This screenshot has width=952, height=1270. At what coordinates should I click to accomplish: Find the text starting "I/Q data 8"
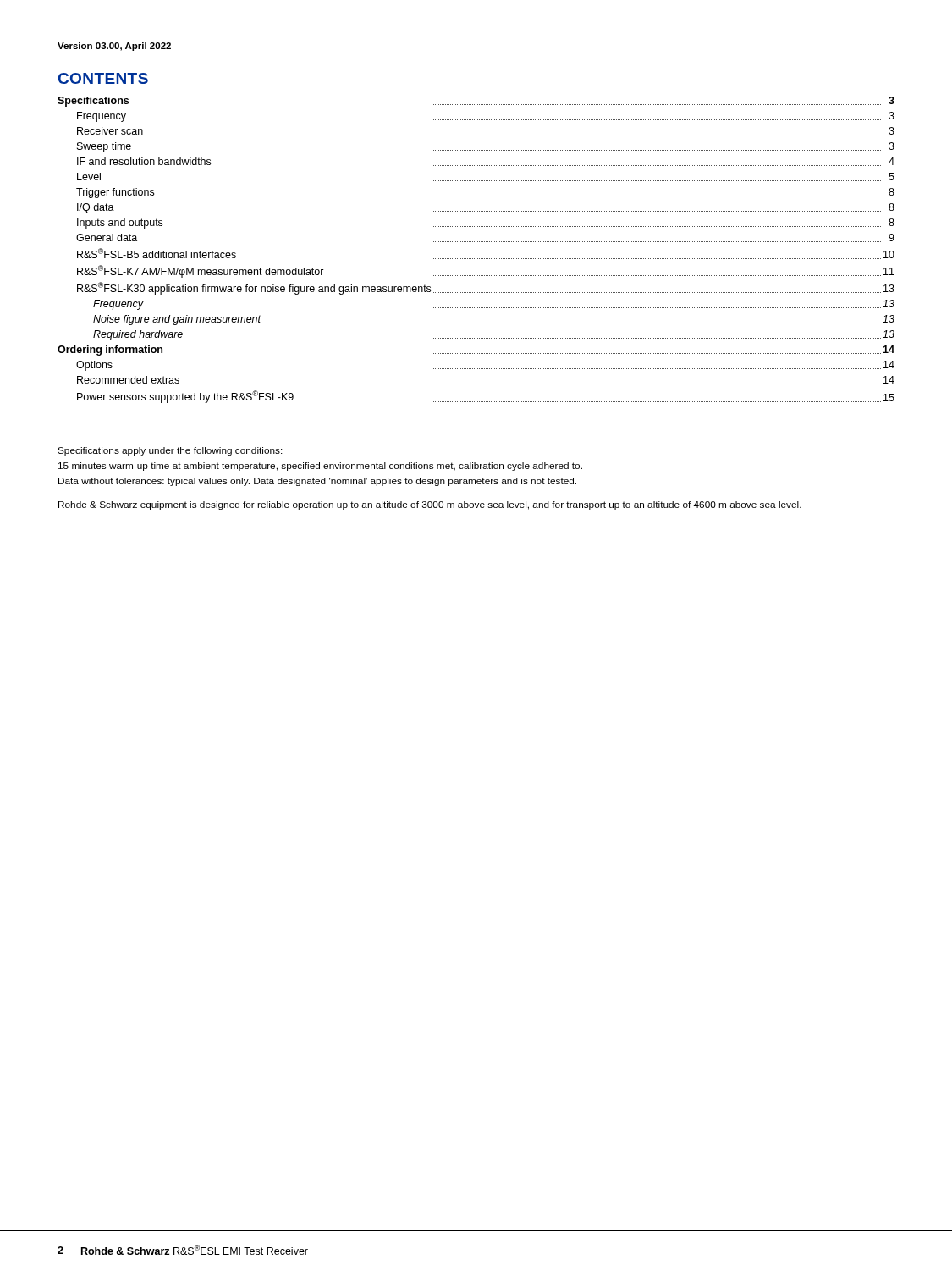point(476,207)
